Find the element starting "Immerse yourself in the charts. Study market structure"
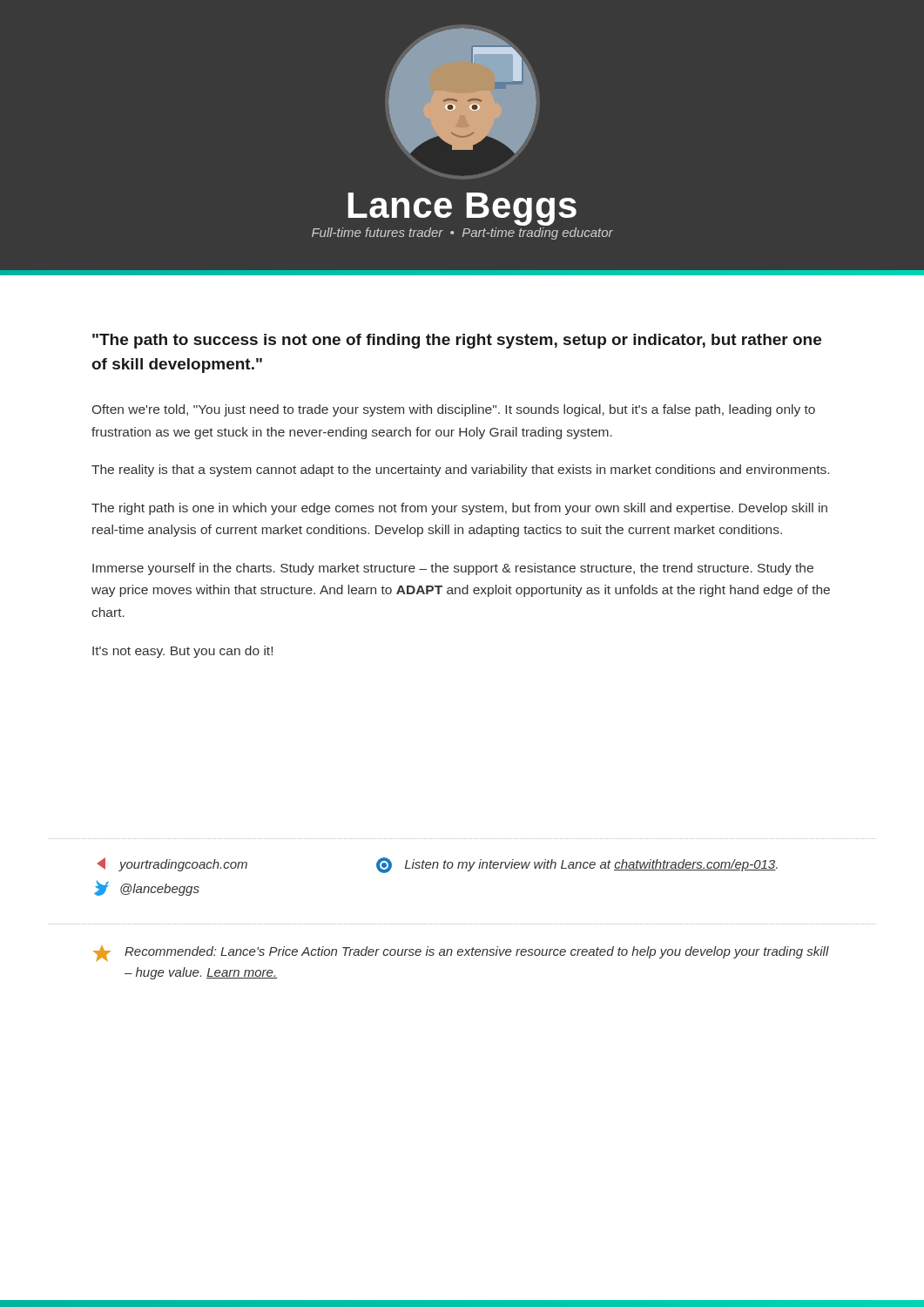Screen dimensions: 1307x924 pos(461,590)
